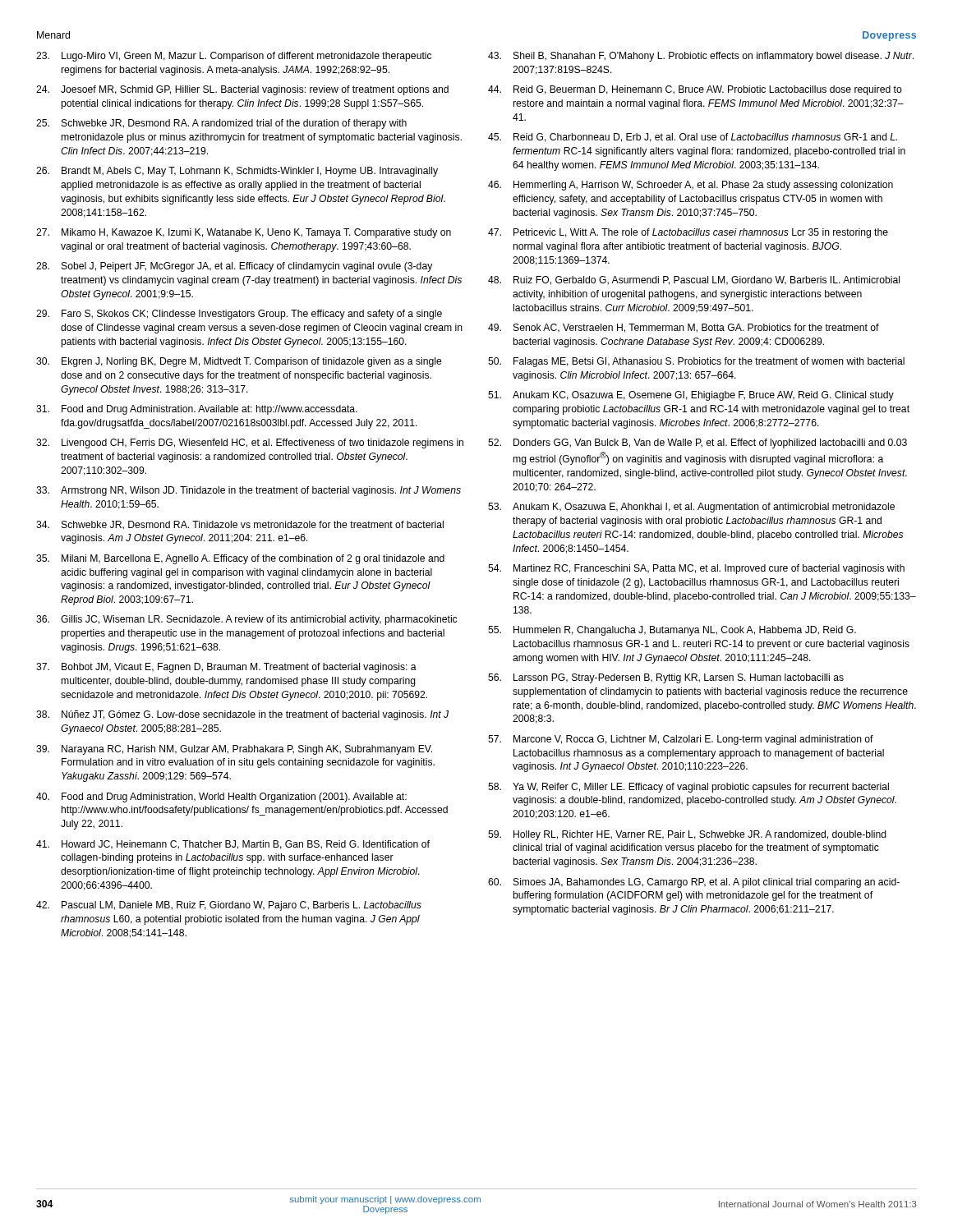This screenshot has width=953, height=1232.
Task: Find the list item containing "41. Howard JC, Heinemann"
Action: tap(251, 865)
